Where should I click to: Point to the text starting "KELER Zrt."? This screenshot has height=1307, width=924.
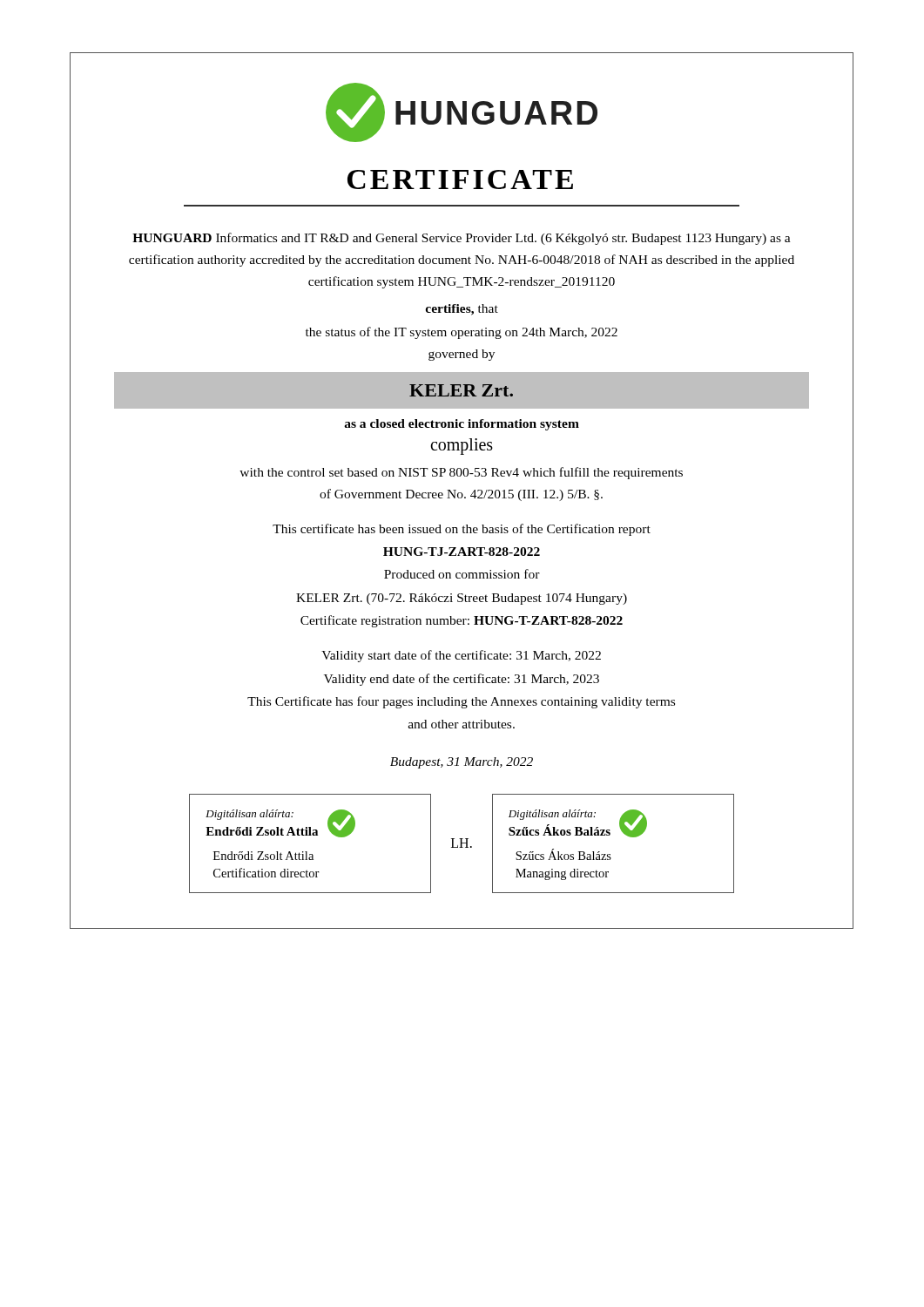[462, 390]
